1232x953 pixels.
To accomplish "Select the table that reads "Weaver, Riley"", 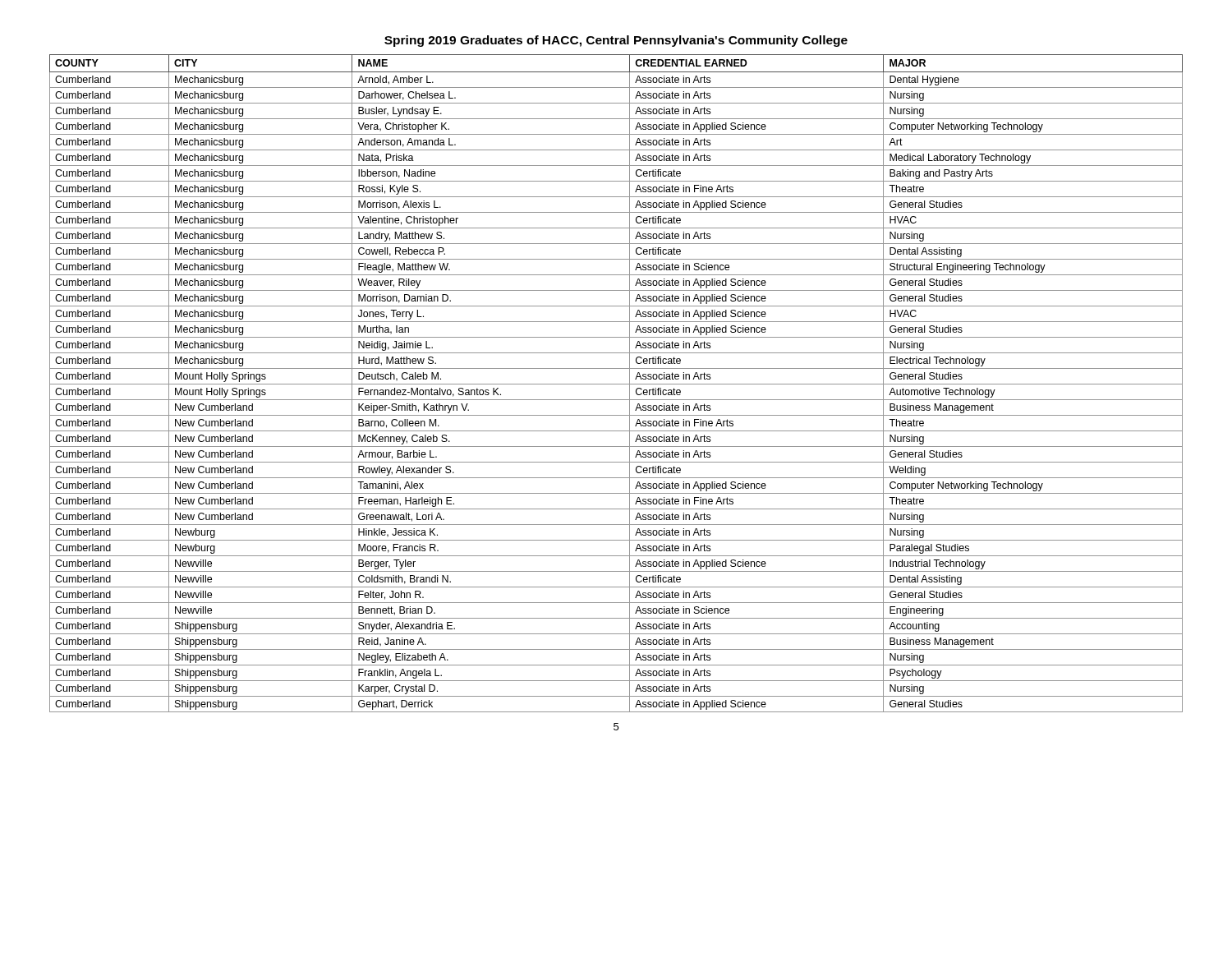I will (x=616, y=383).
